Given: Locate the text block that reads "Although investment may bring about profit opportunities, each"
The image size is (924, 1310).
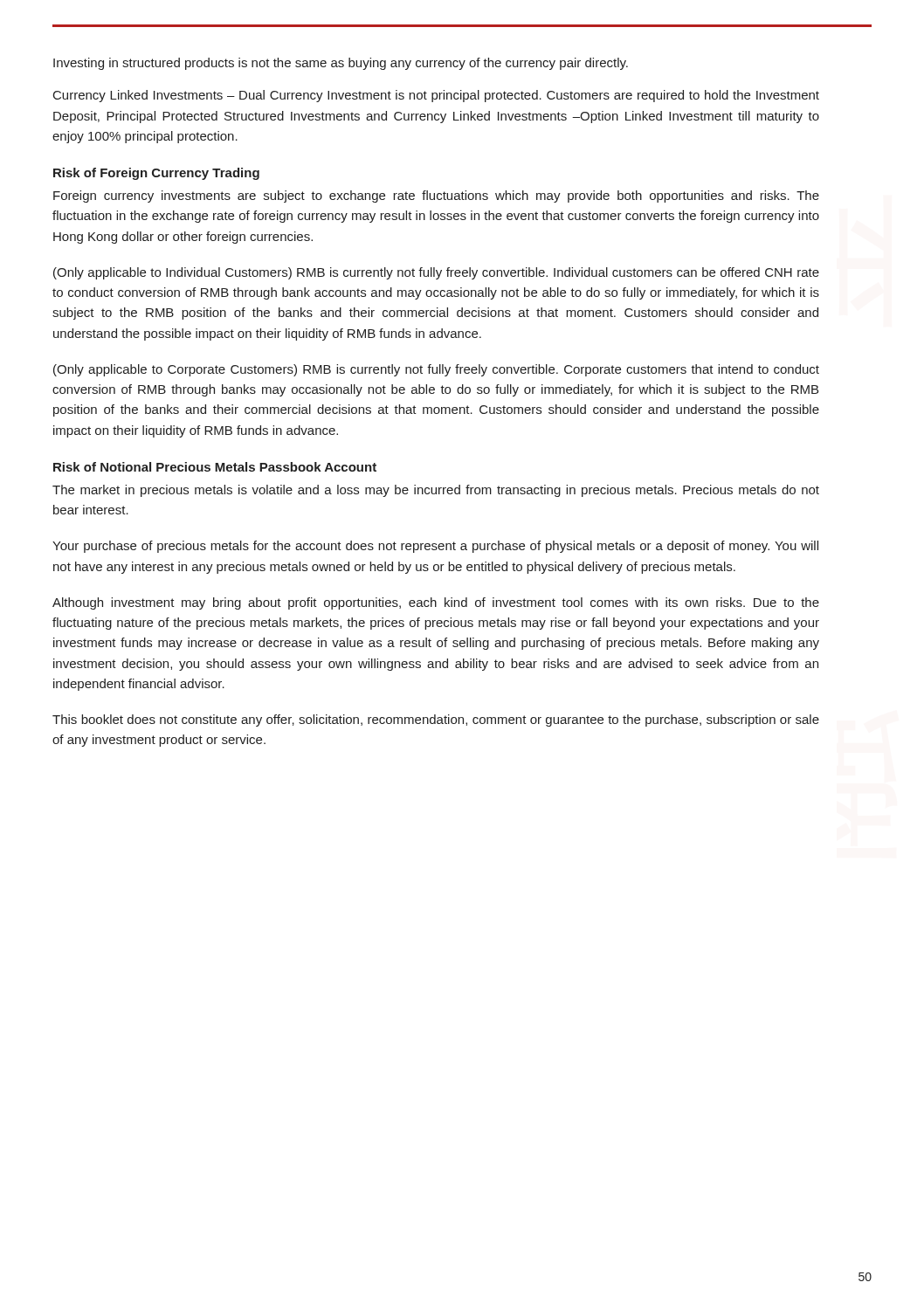Looking at the screenshot, I should click(x=436, y=643).
